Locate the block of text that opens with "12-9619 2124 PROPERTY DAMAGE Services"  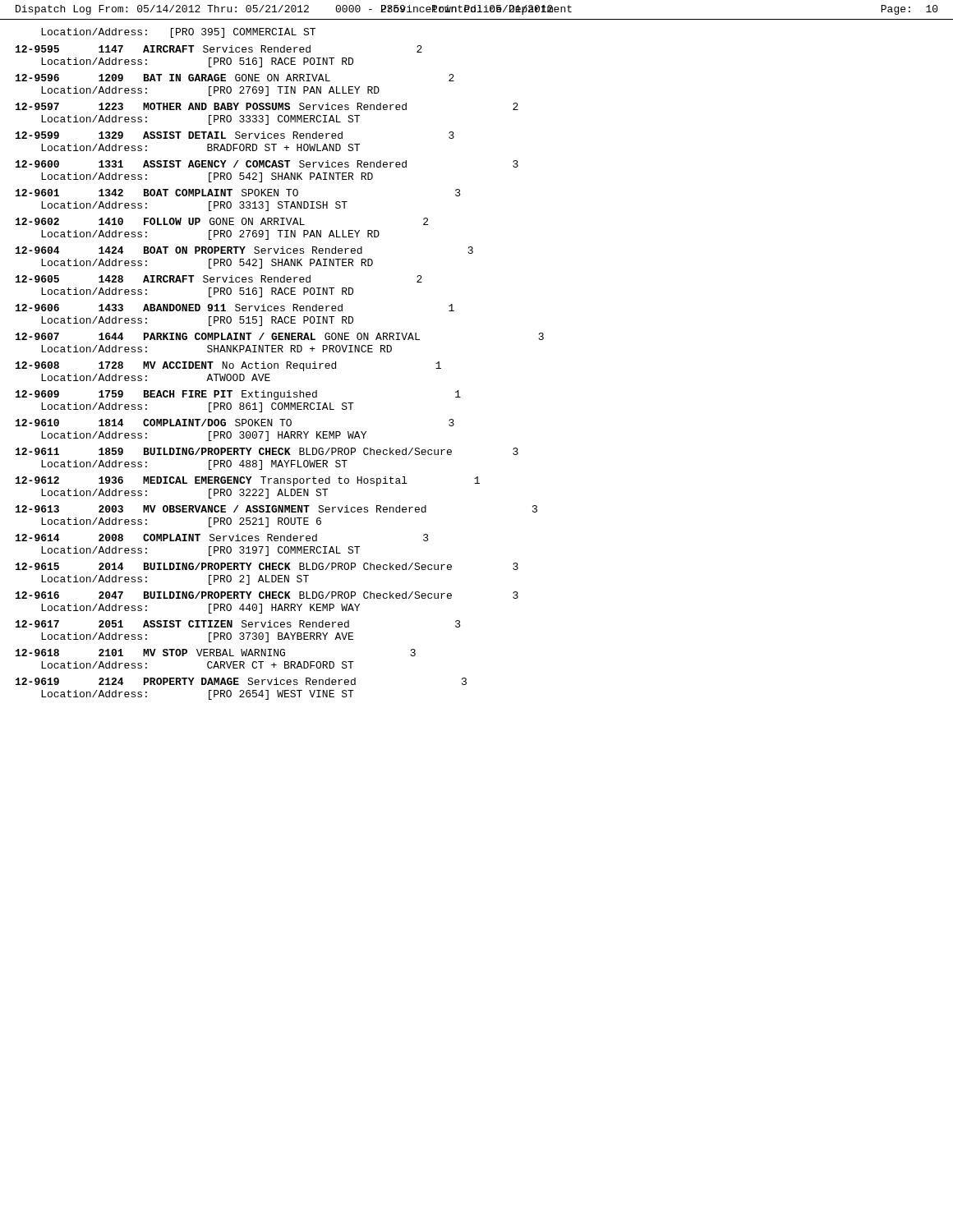(476, 688)
